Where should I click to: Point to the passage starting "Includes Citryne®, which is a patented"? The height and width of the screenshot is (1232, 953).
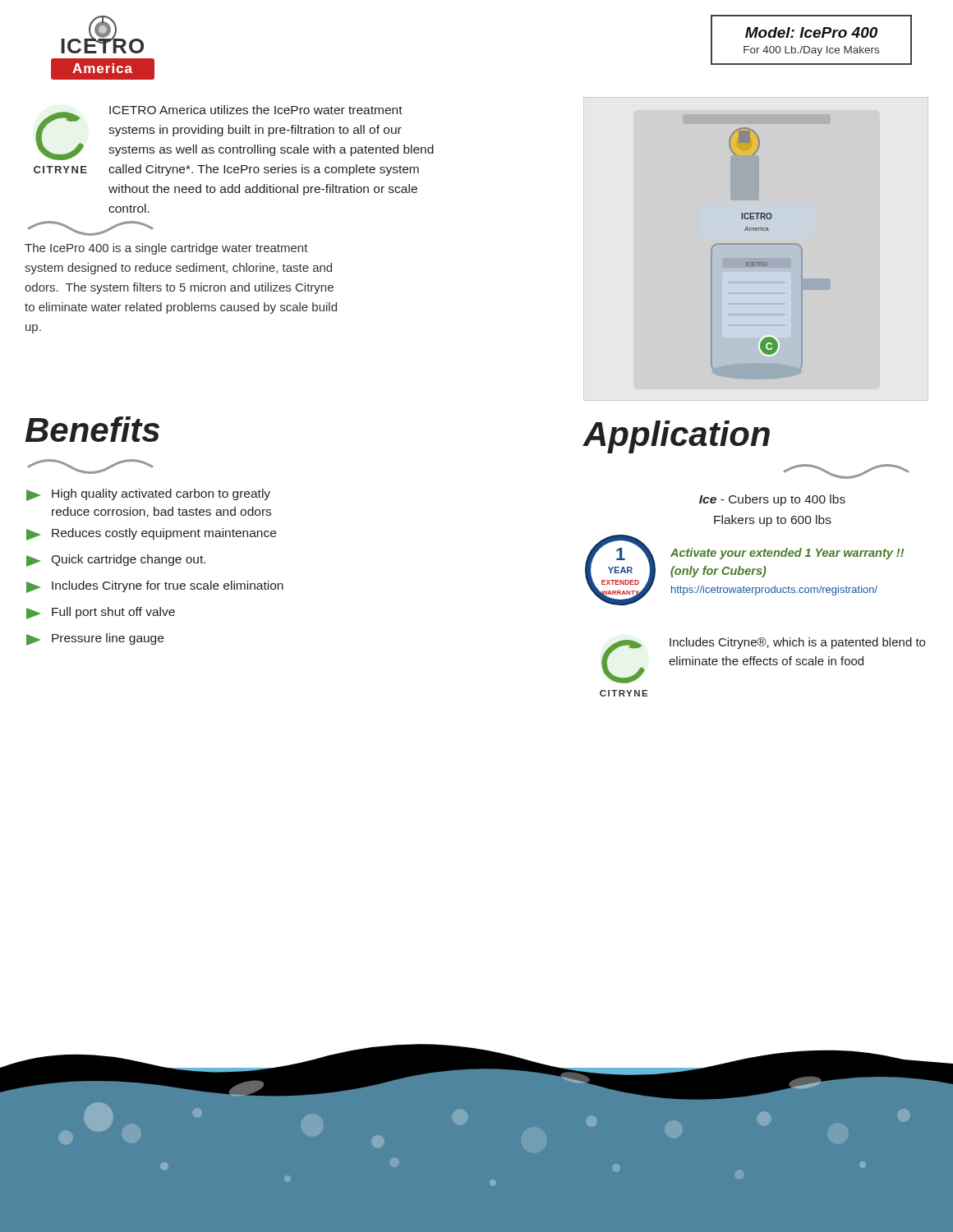pyautogui.click(x=797, y=651)
